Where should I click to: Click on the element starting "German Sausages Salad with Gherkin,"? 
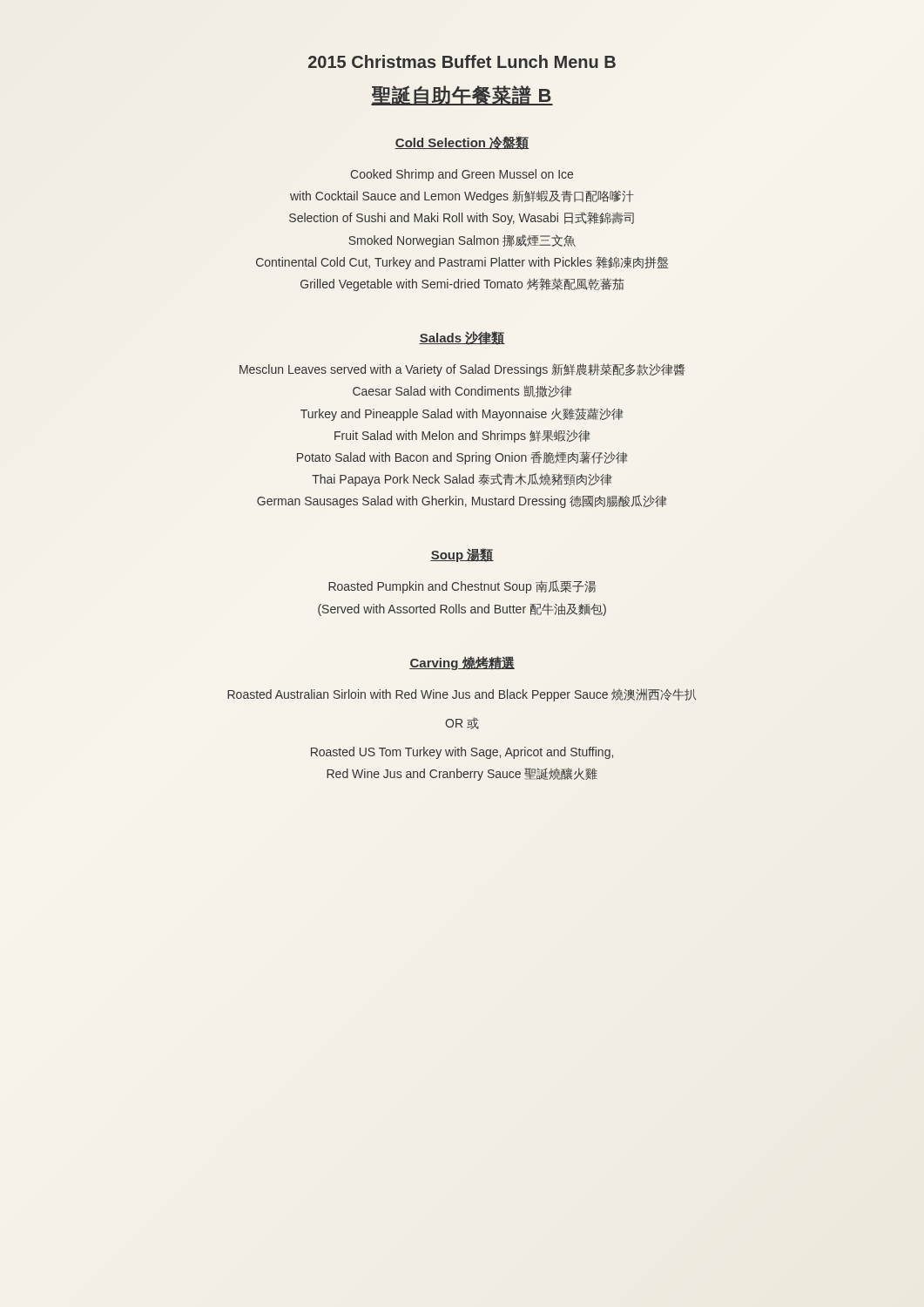coord(462,501)
